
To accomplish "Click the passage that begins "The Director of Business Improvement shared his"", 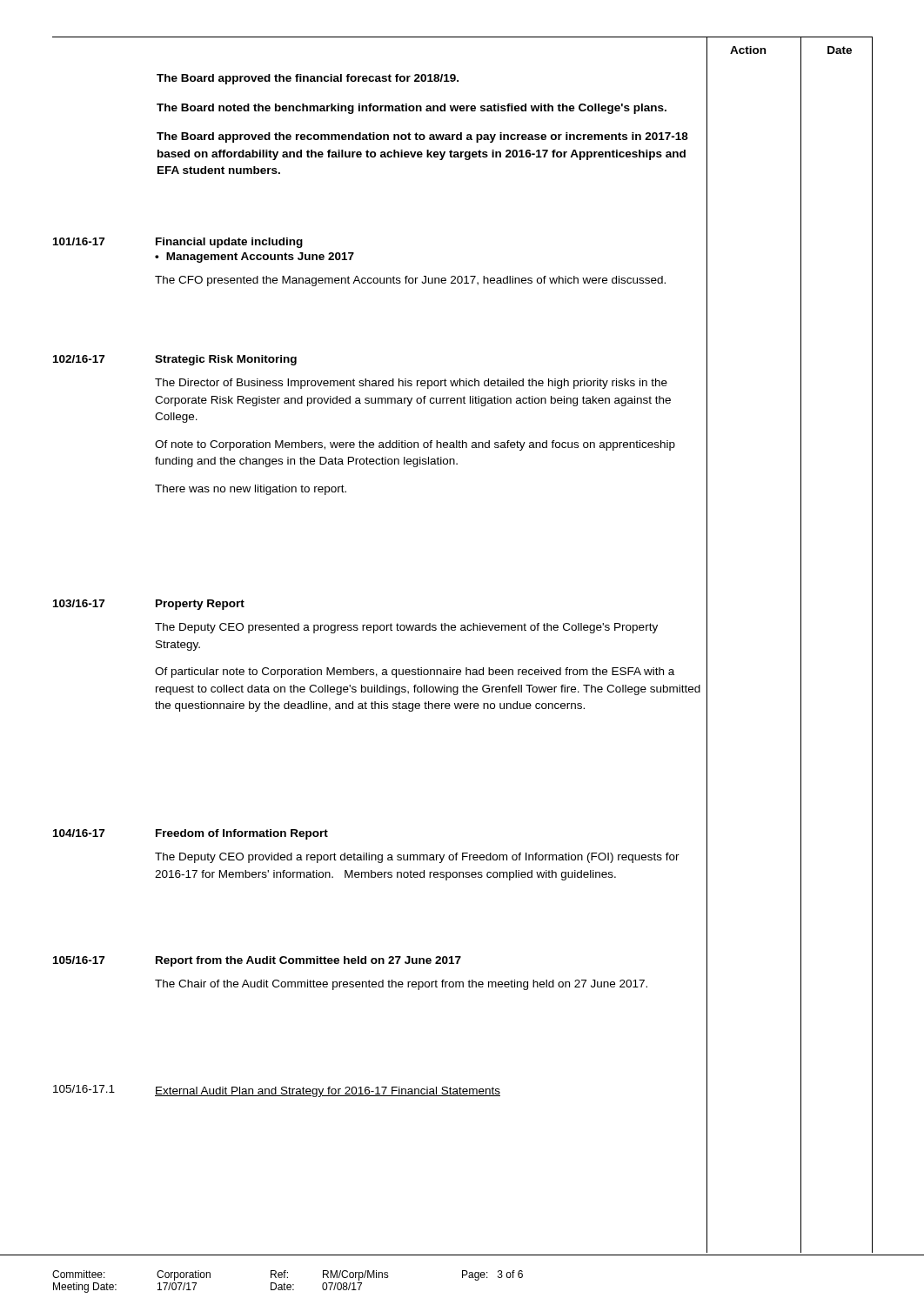I will pyautogui.click(x=413, y=399).
